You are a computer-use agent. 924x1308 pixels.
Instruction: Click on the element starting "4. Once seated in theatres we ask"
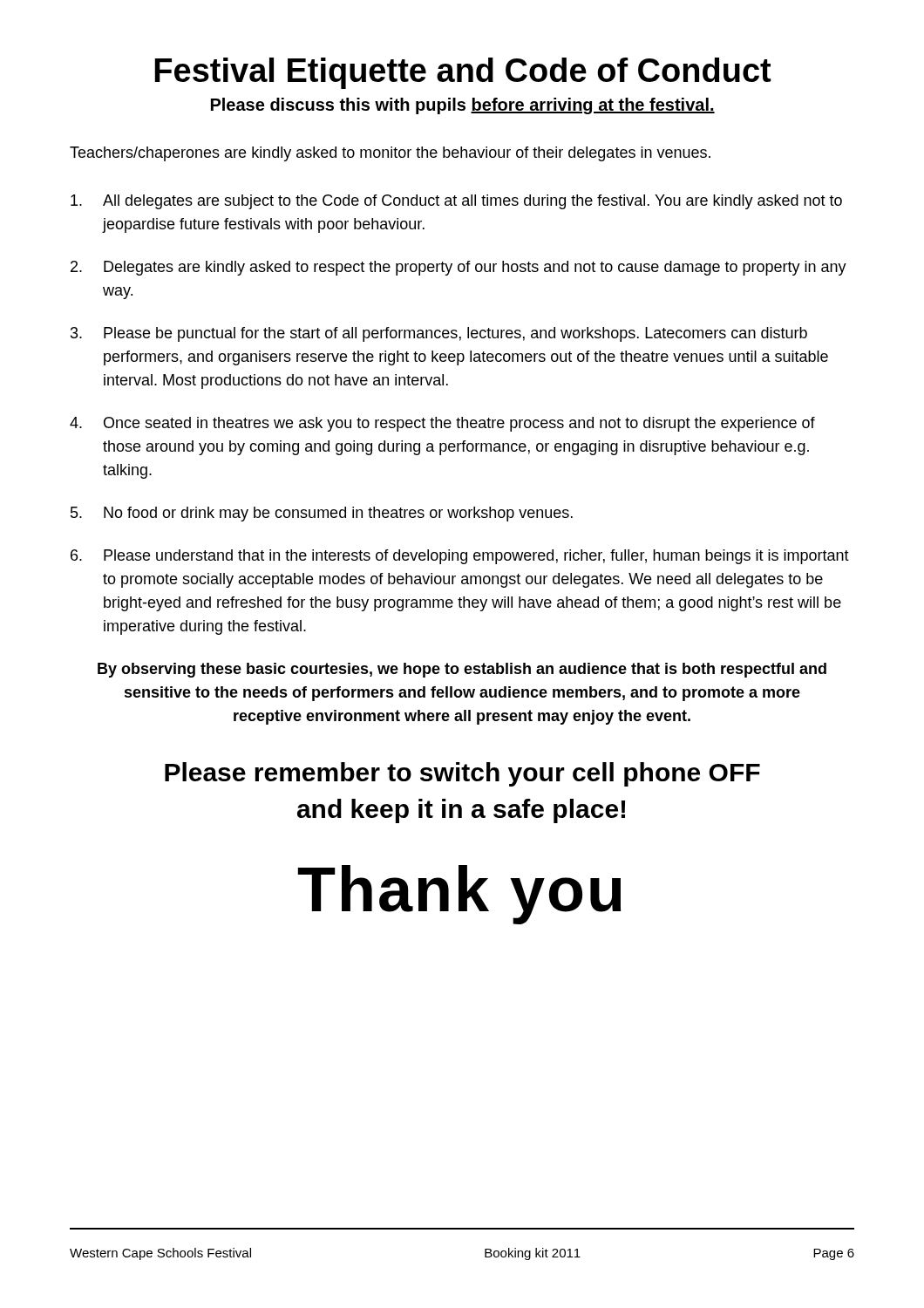(462, 447)
